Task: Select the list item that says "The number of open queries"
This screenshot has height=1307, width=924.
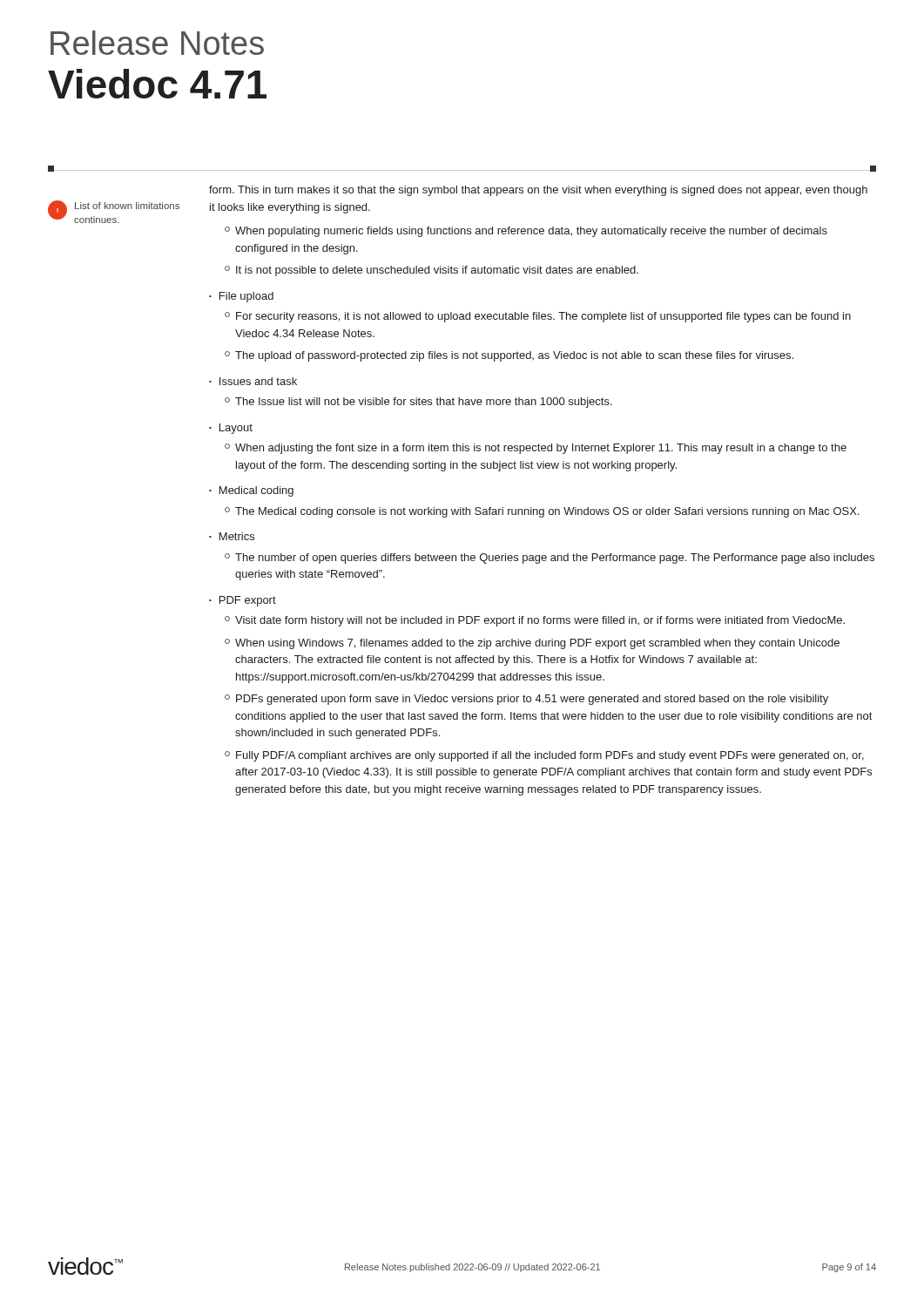Action: (x=550, y=566)
